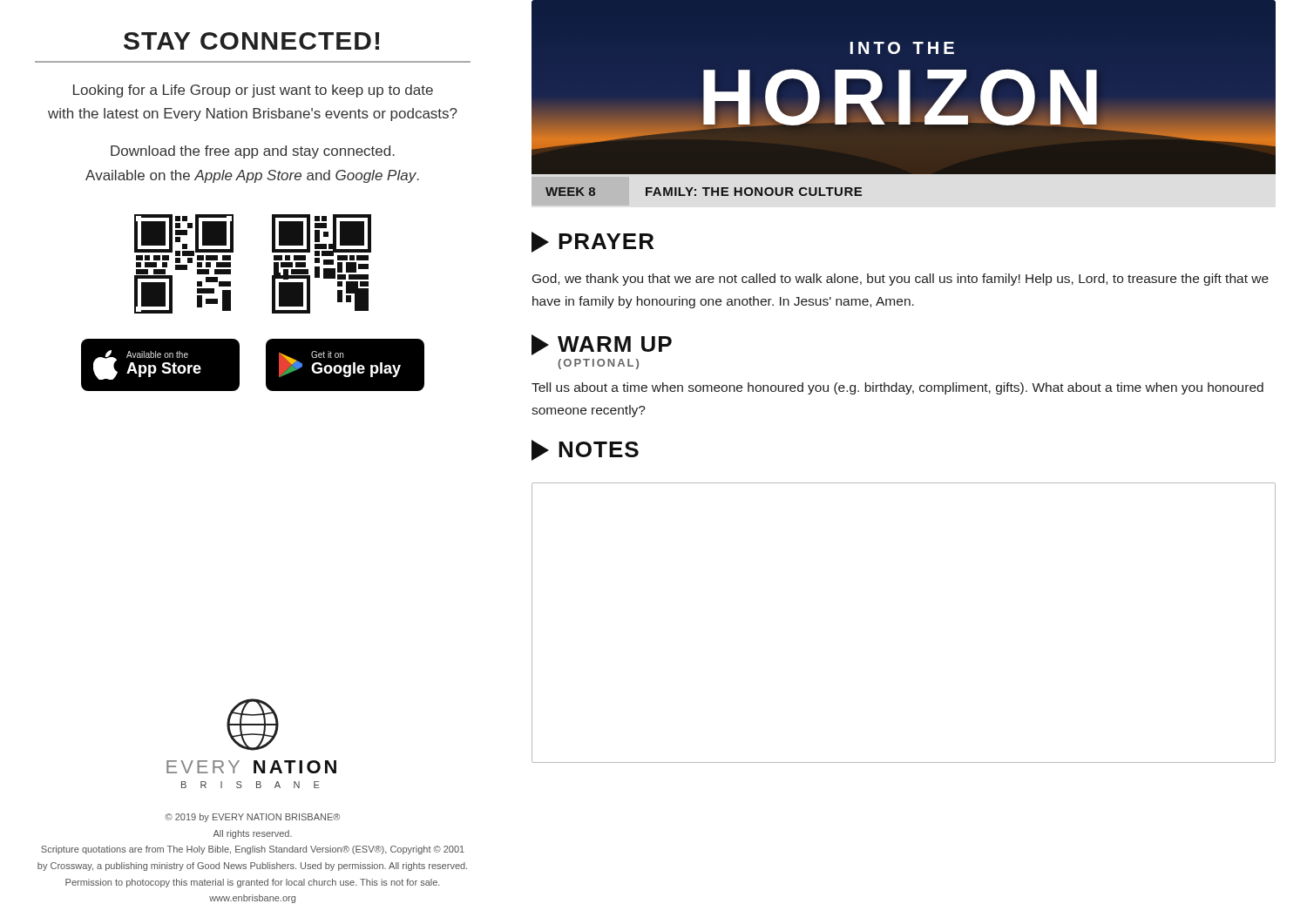Locate a footnote

tap(253, 857)
